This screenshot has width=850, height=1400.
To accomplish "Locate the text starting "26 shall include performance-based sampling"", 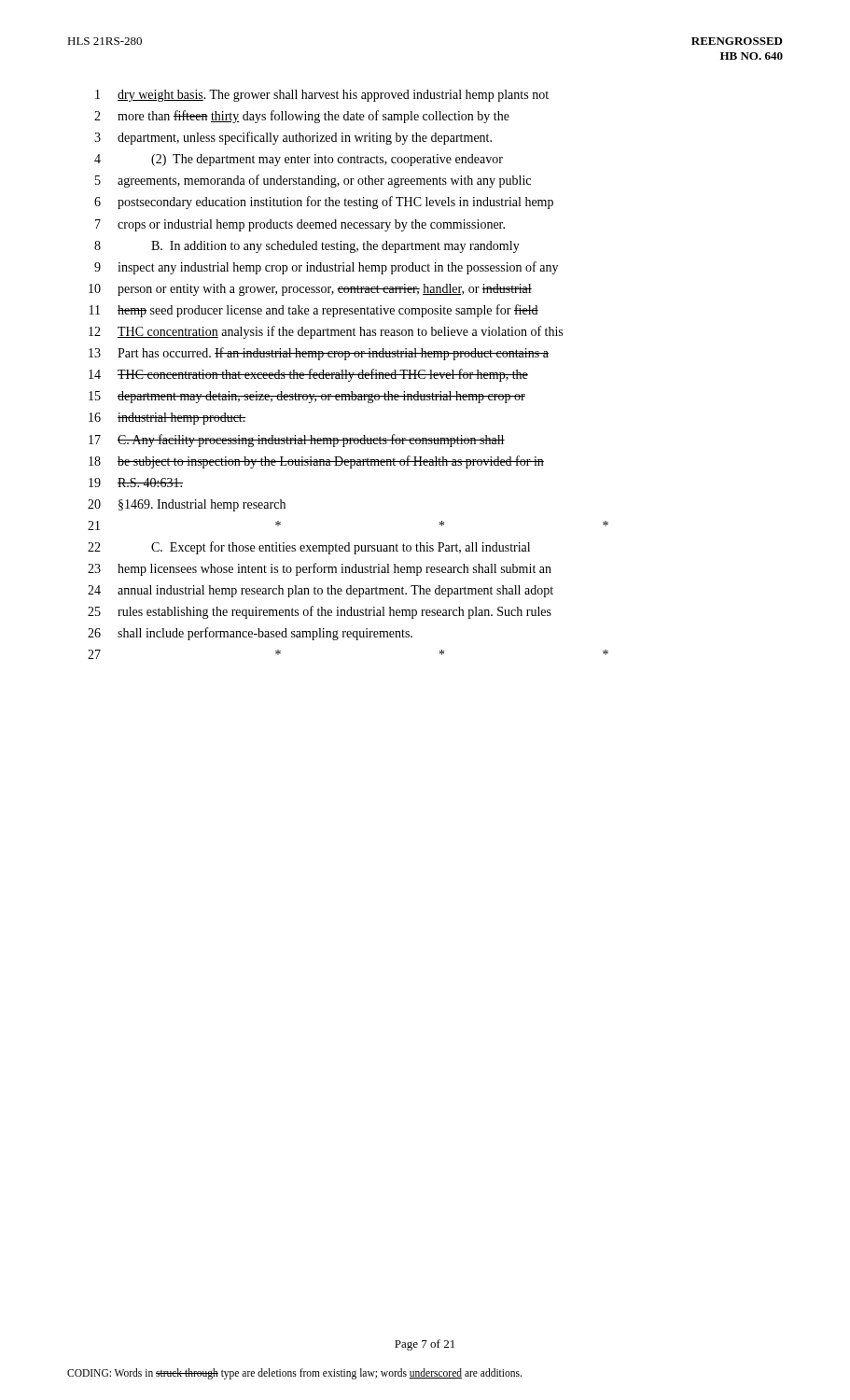I will coord(250,634).
